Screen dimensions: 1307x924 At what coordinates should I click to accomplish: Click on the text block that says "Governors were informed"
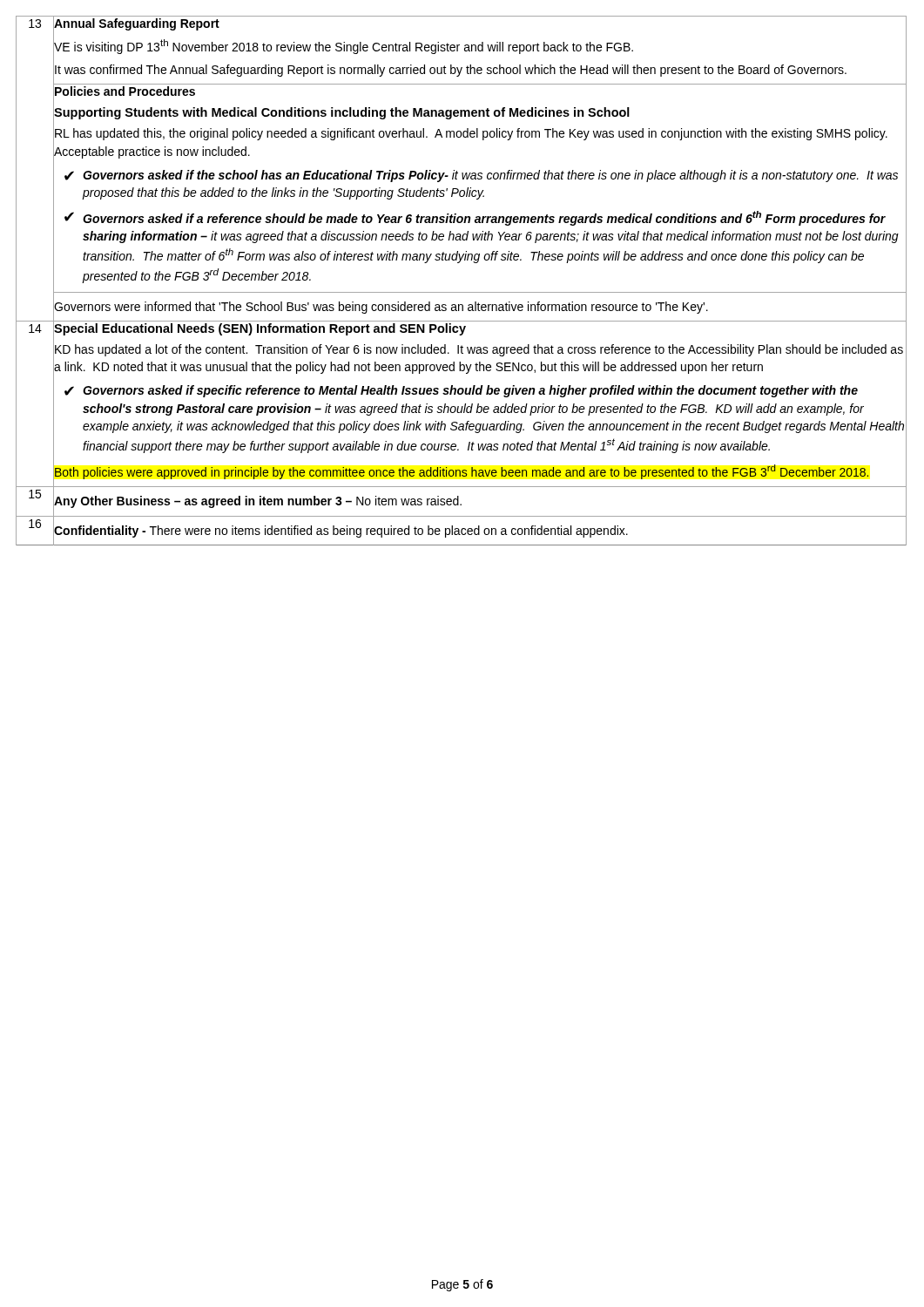[480, 306]
